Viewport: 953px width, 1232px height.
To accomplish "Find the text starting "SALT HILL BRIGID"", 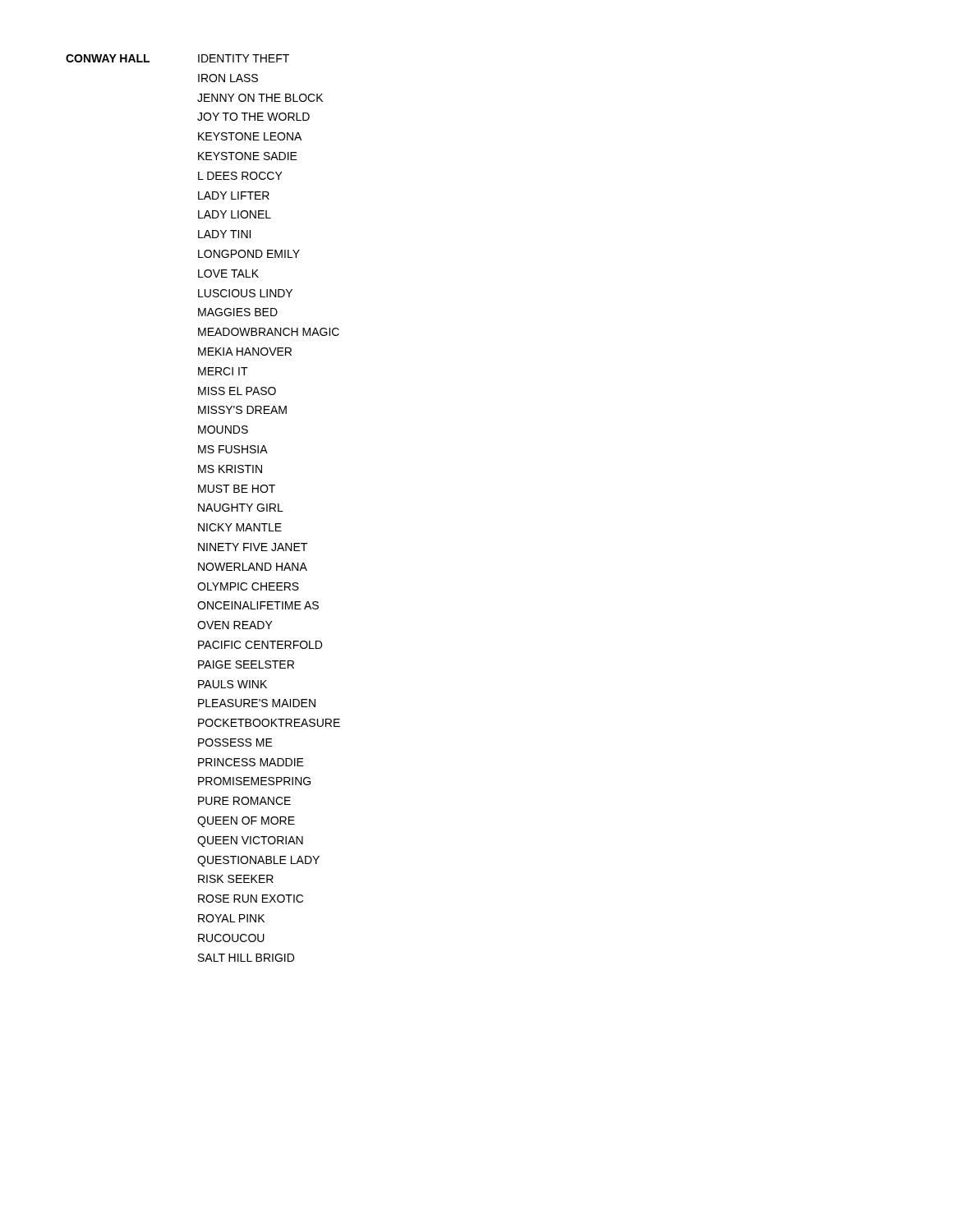I will 246,957.
